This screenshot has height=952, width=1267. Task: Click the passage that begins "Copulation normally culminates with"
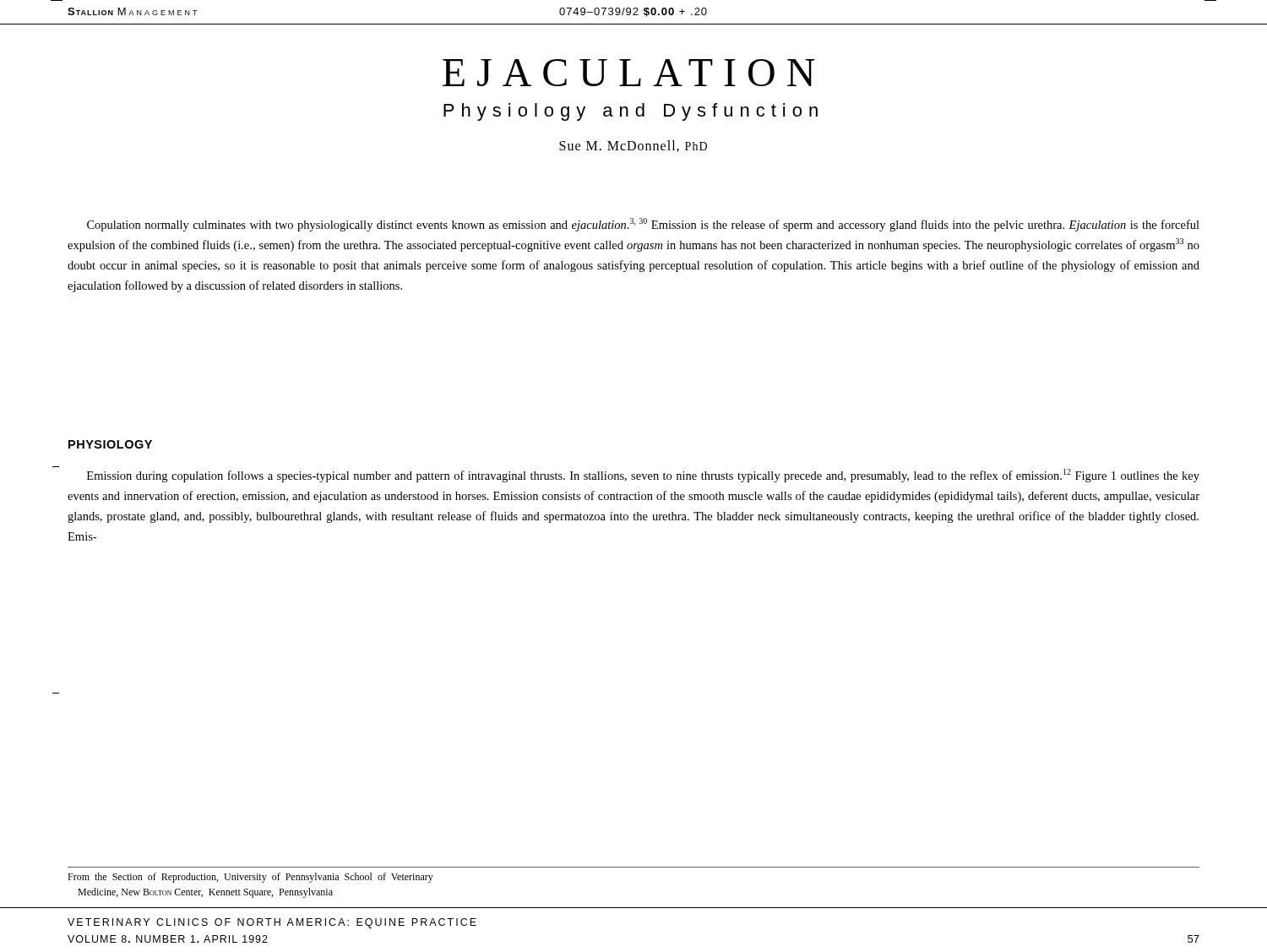(x=634, y=254)
